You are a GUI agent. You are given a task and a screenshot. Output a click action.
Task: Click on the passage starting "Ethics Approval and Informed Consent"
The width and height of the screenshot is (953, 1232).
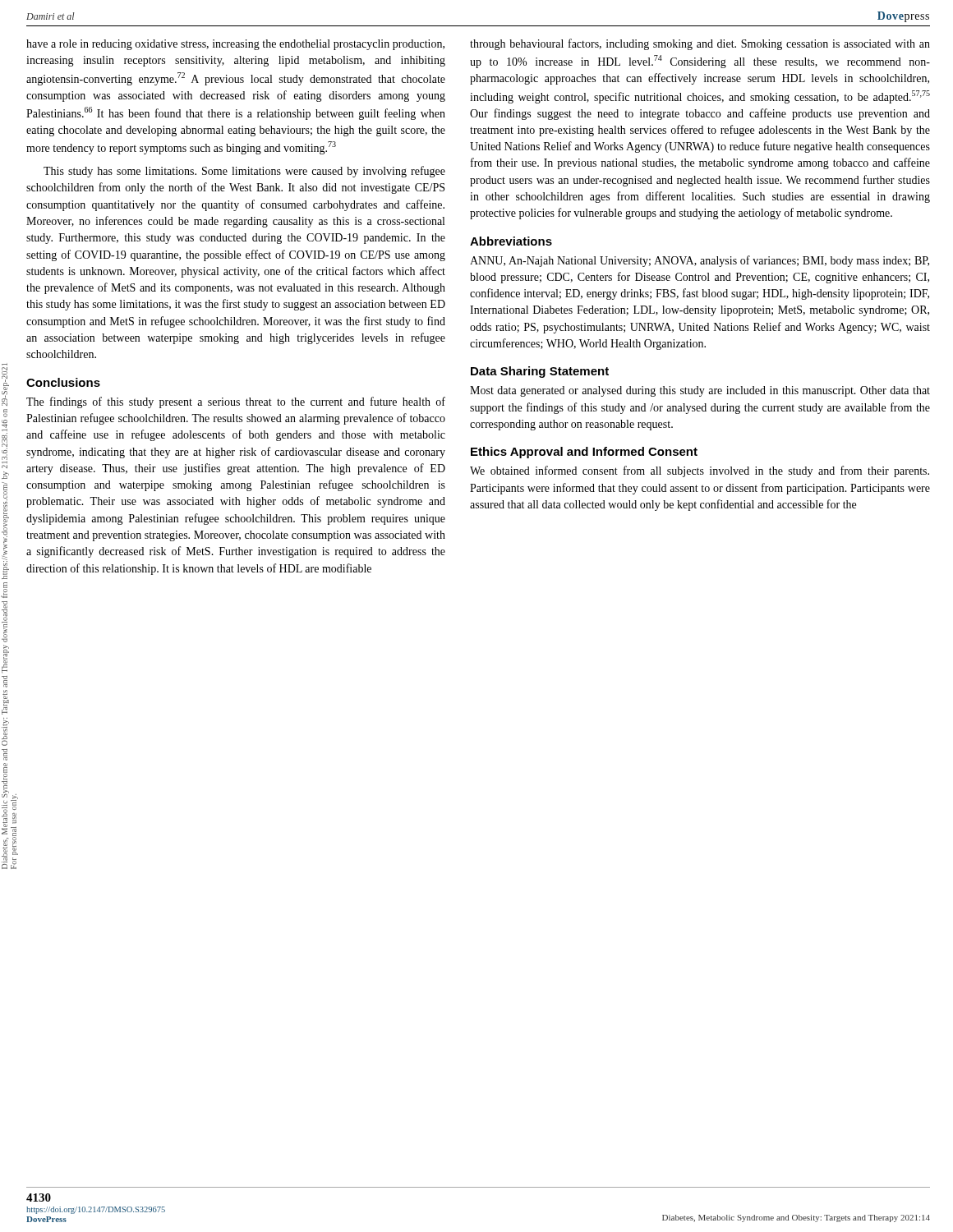pyautogui.click(x=584, y=452)
